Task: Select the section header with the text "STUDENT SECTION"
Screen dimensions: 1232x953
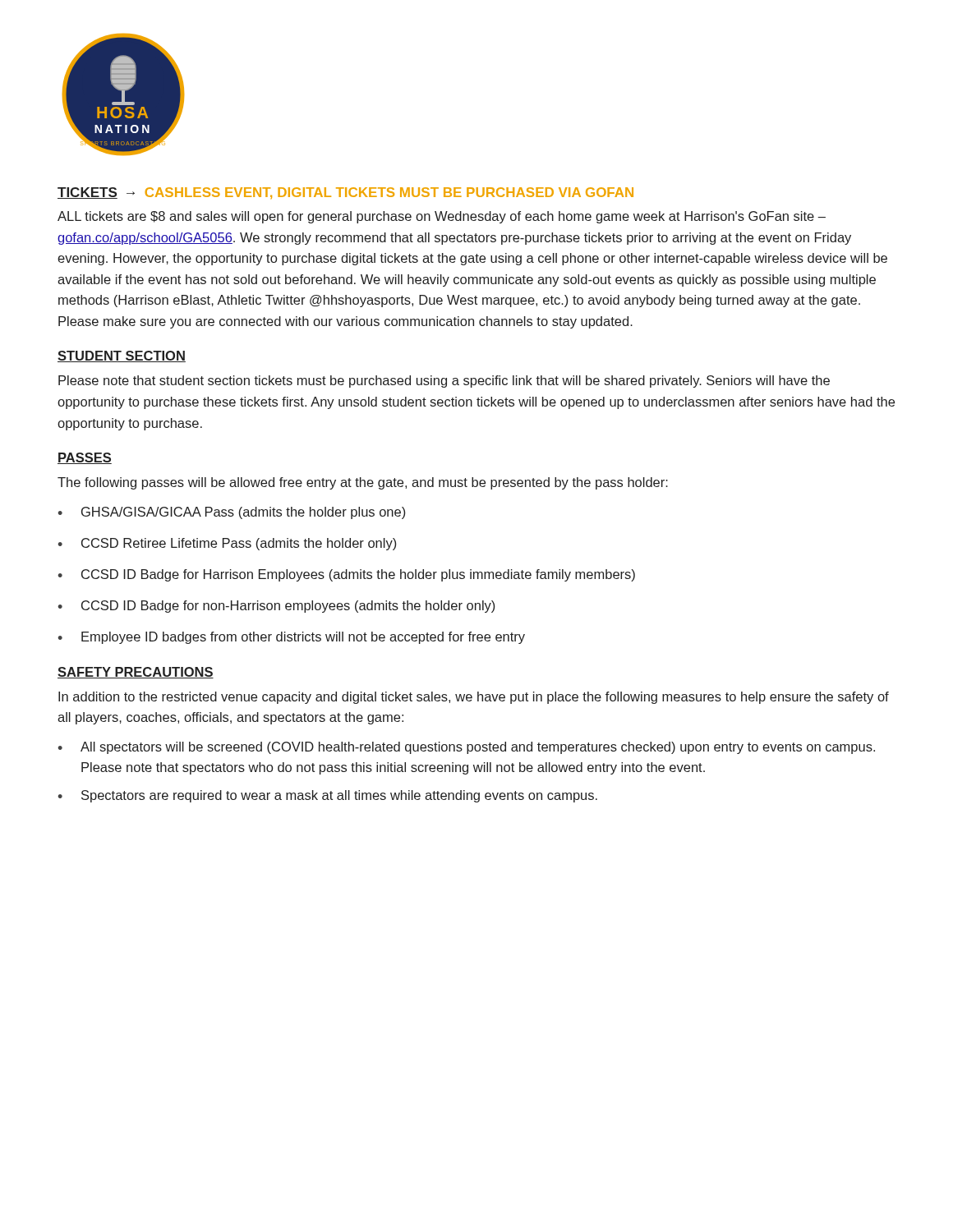Action: [122, 356]
